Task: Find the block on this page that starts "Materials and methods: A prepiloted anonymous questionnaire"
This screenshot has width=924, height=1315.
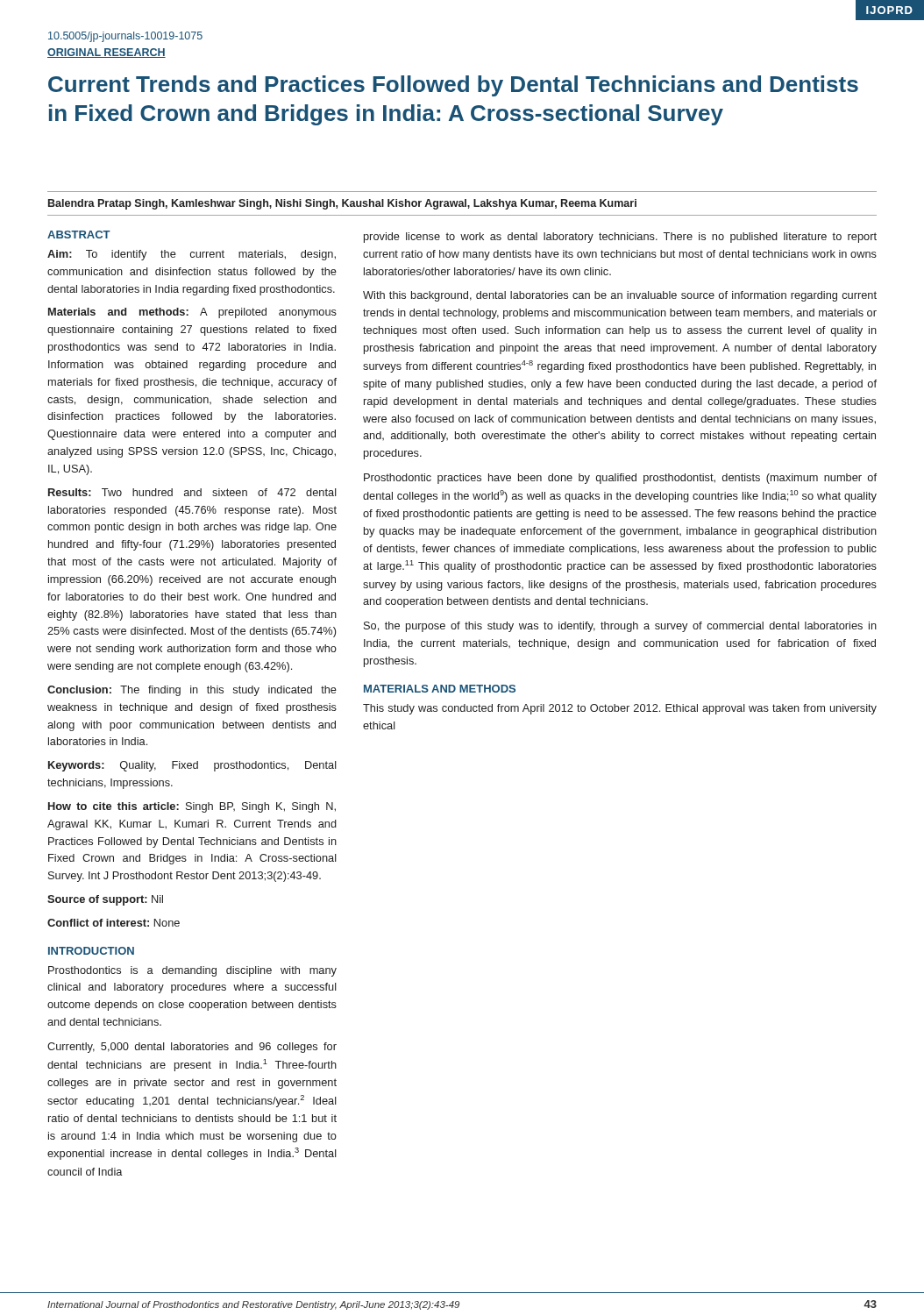Action: [192, 390]
